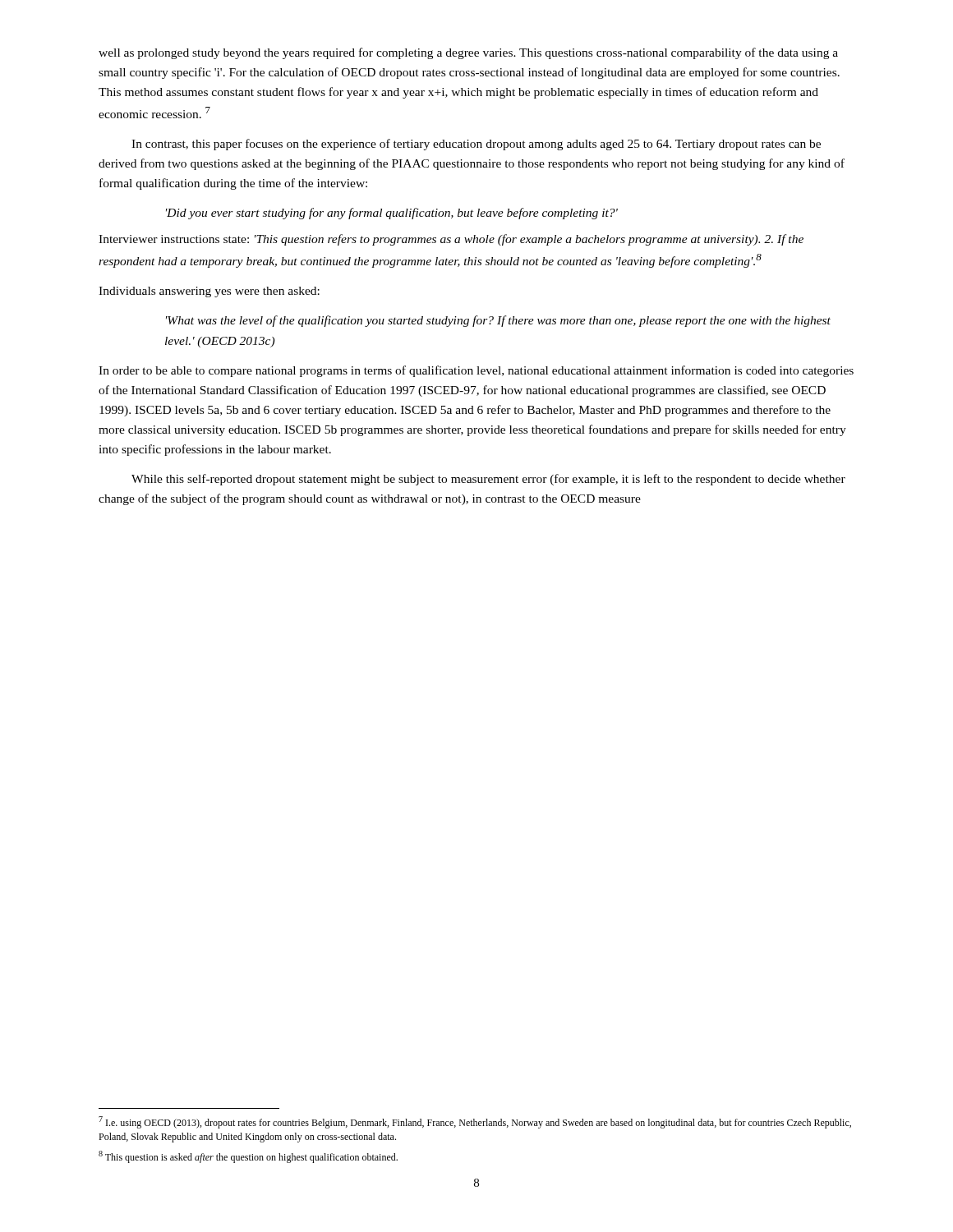953x1232 pixels.
Task: Find the text block containing "well as prolonged"
Action: coord(476,83)
